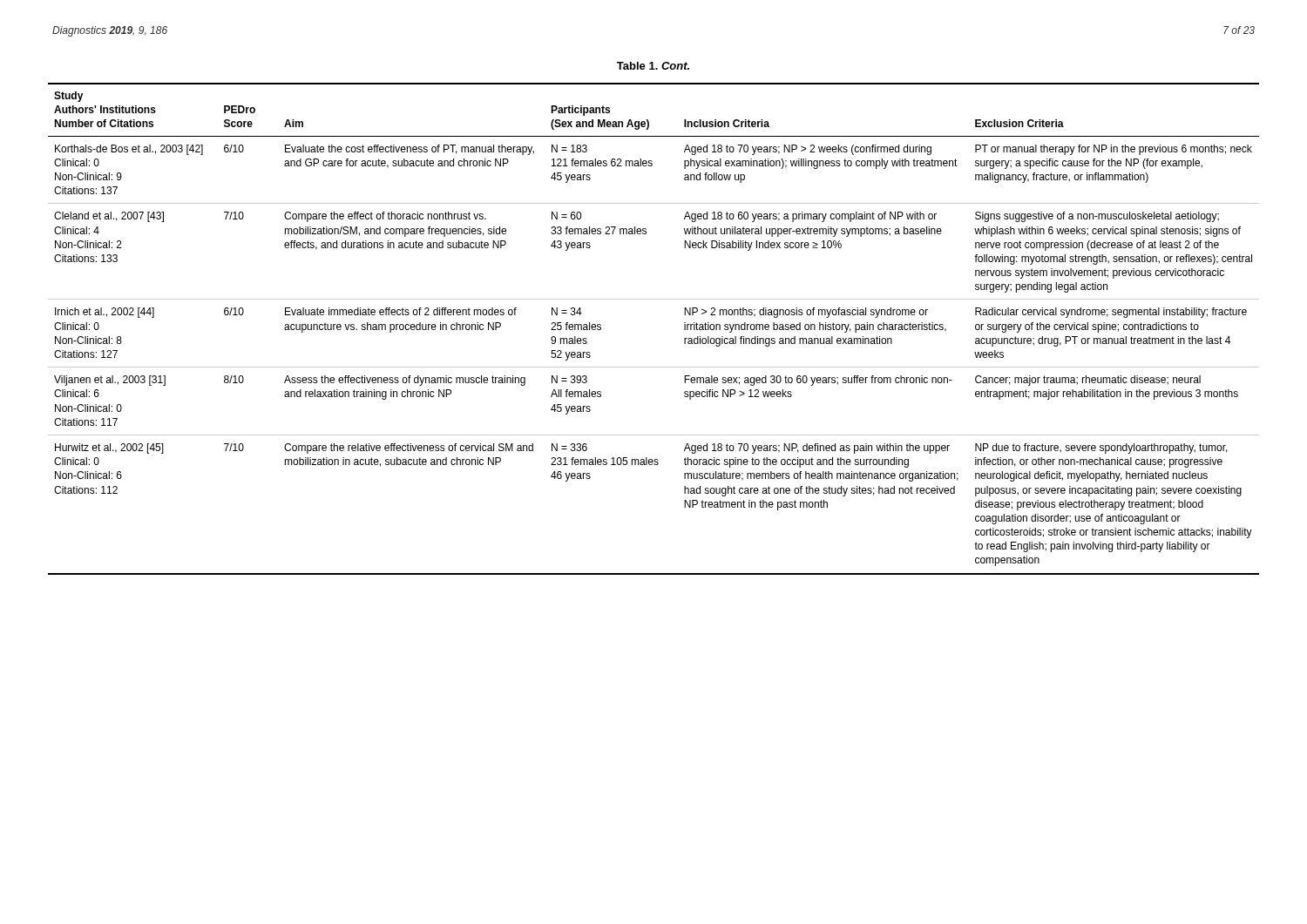
Task: Select the caption that says "Table 1. Cont."
Action: point(654,66)
